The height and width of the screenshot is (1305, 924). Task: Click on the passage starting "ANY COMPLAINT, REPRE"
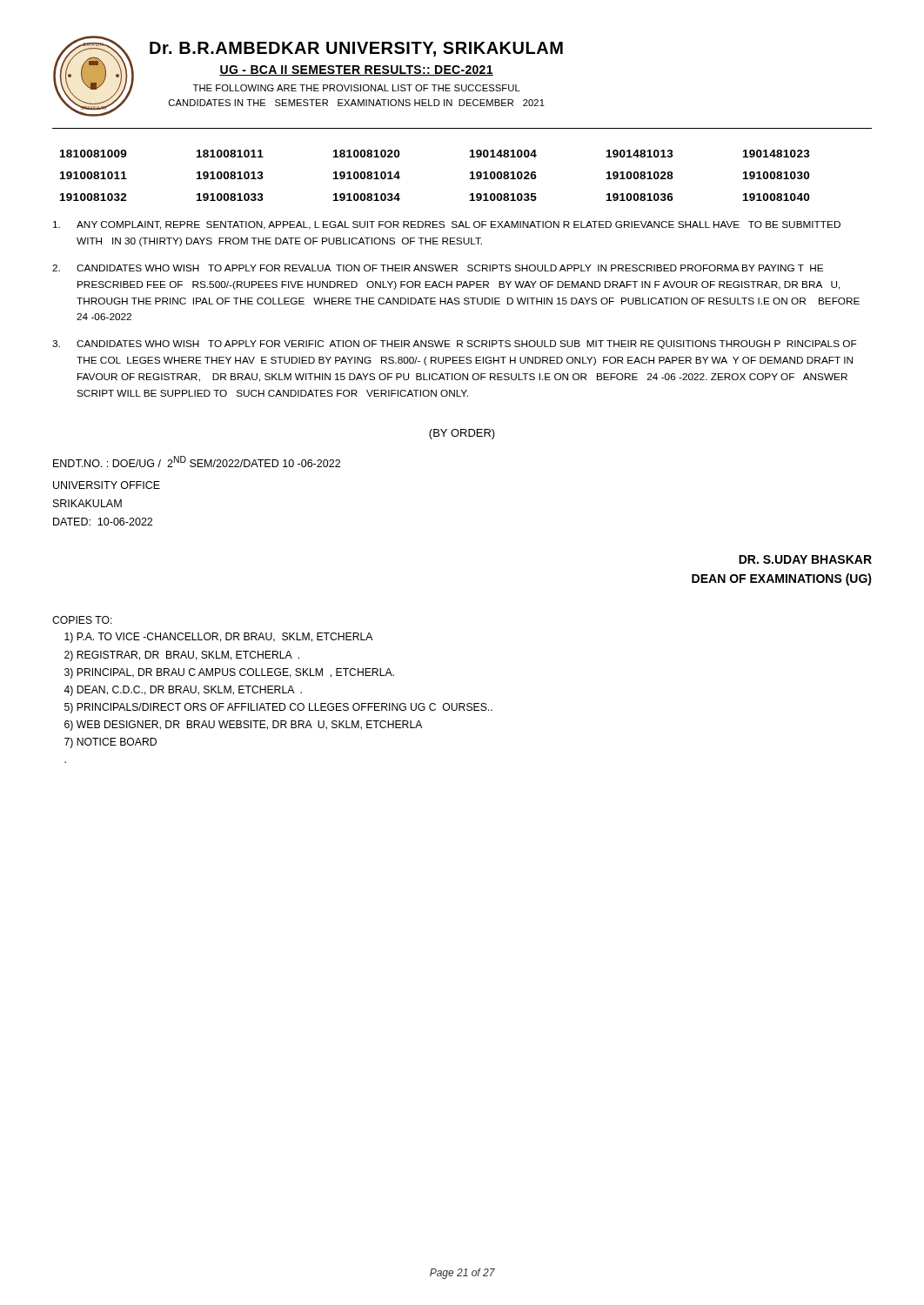tap(462, 233)
